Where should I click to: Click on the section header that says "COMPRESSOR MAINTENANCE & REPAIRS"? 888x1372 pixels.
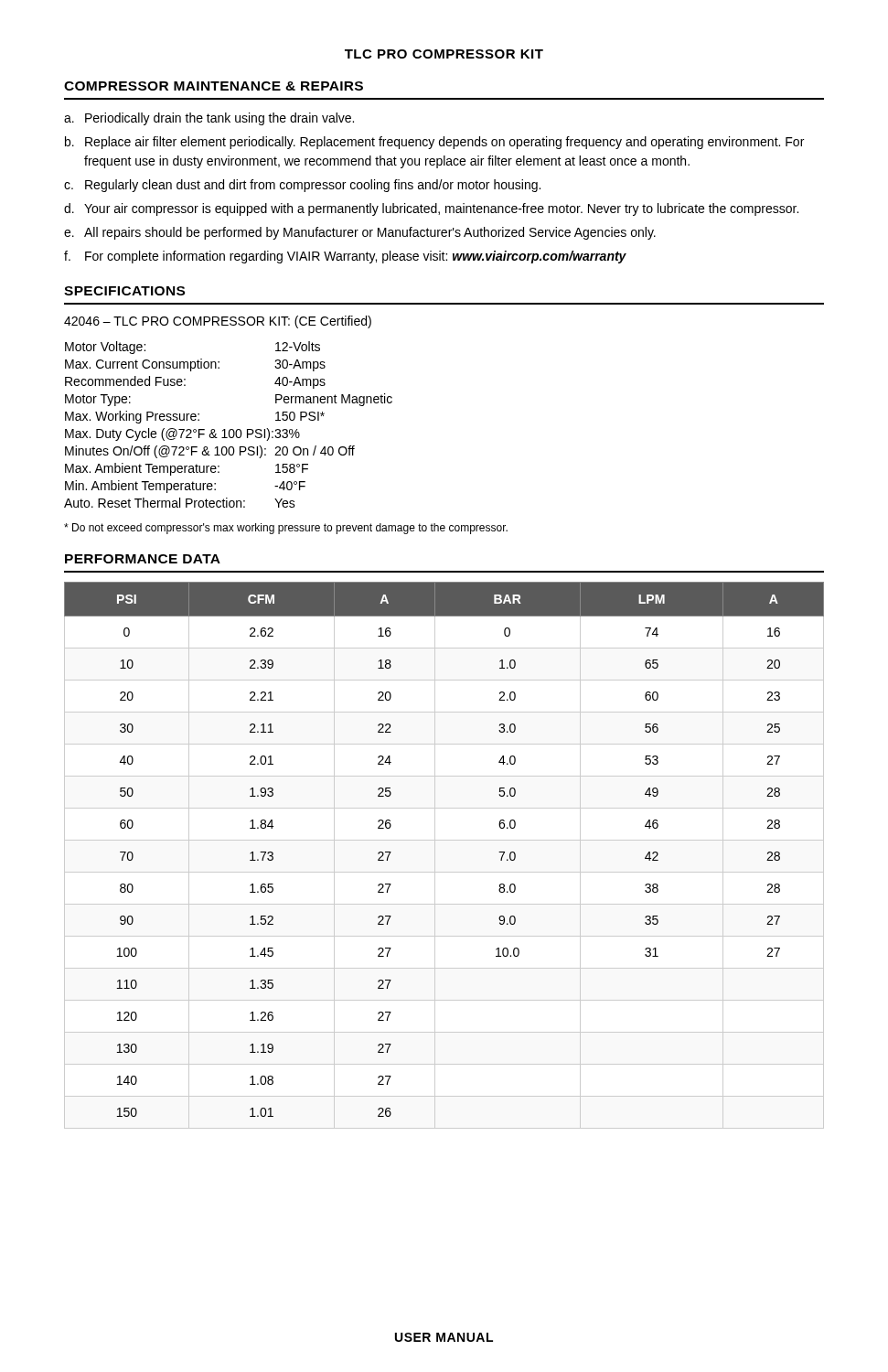pyautogui.click(x=214, y=86)
